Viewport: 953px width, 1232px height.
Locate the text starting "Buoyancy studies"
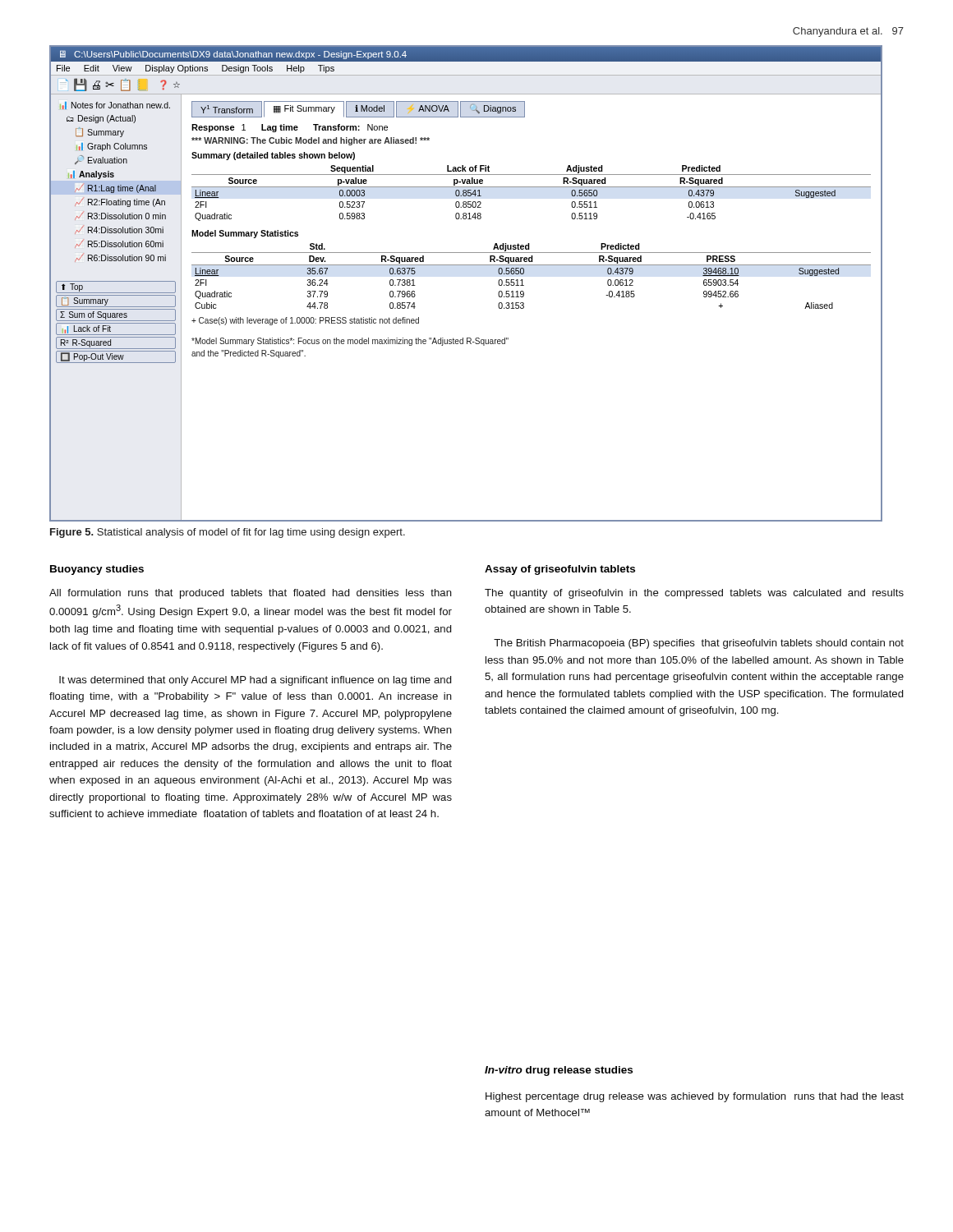[97, 569]
